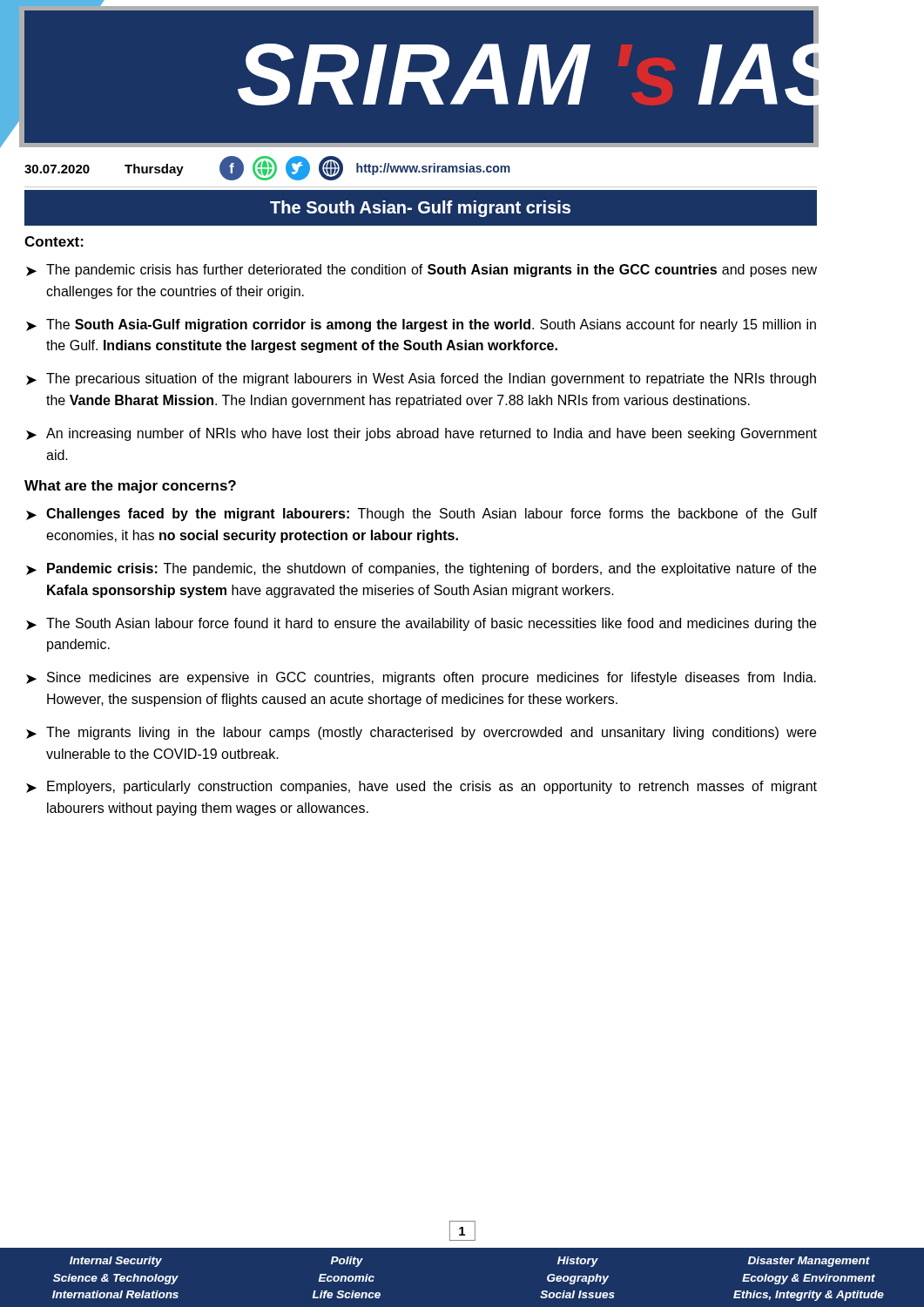This screenshot has height=1307, width=924.
Task: Navigate to the text block starting "➤ An increasing number"
Action: pyautogui.click(x=421, y=445)
